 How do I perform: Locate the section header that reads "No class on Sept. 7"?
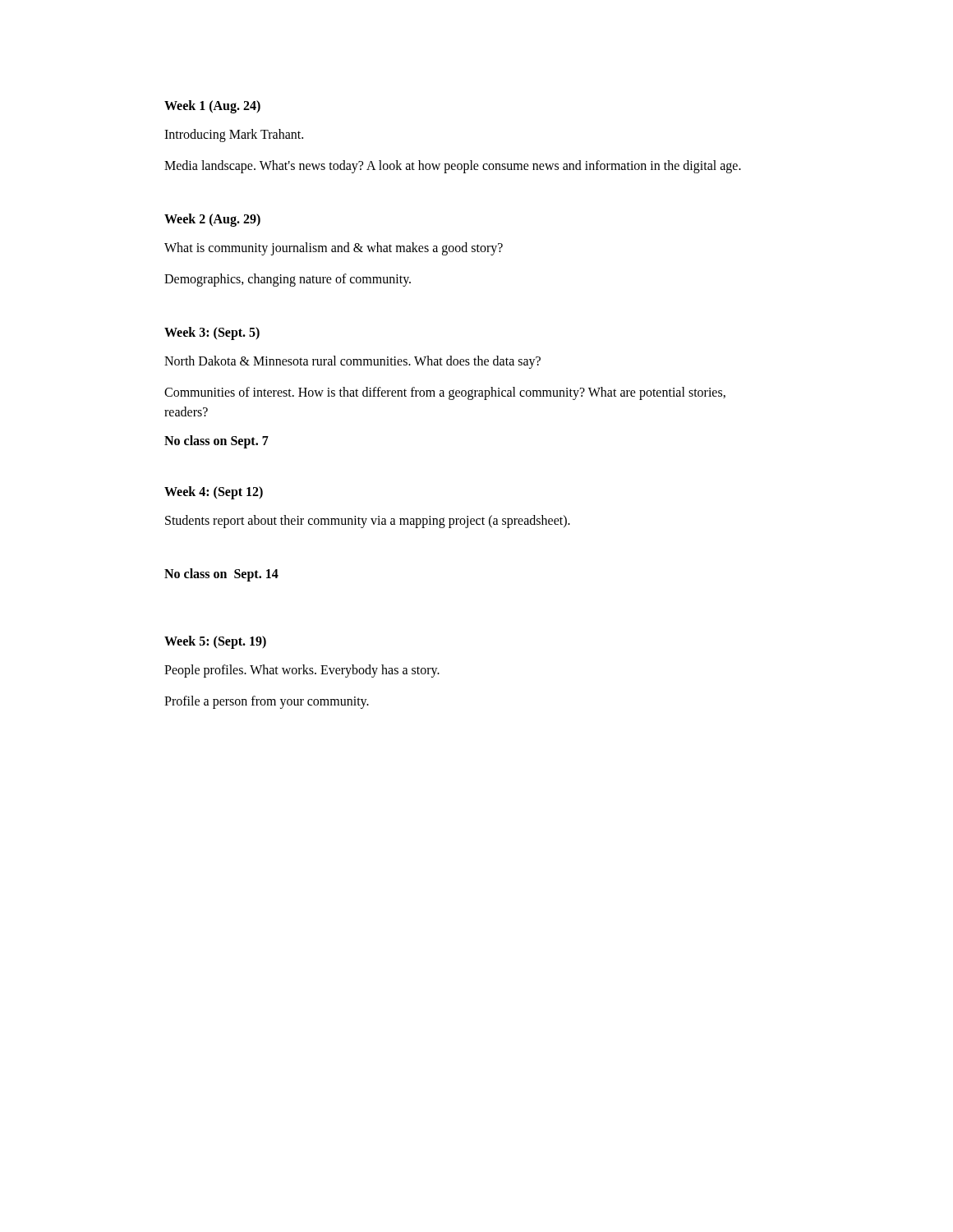click(x=216, y=441)
